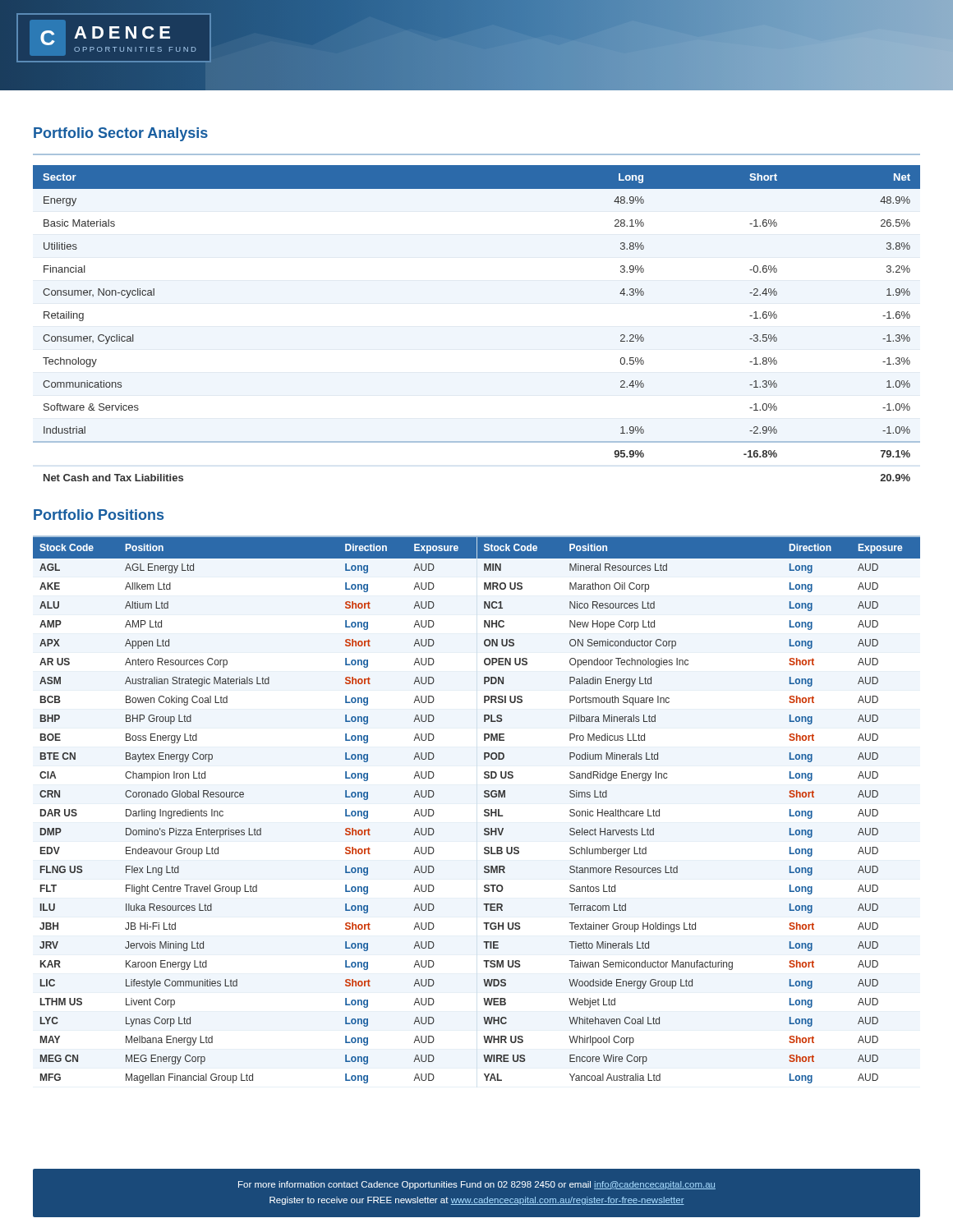Find the text block starting "Portfolio Sector Analysis"
This screenshot has height=1232, width=953.
[x=121, y=133]
